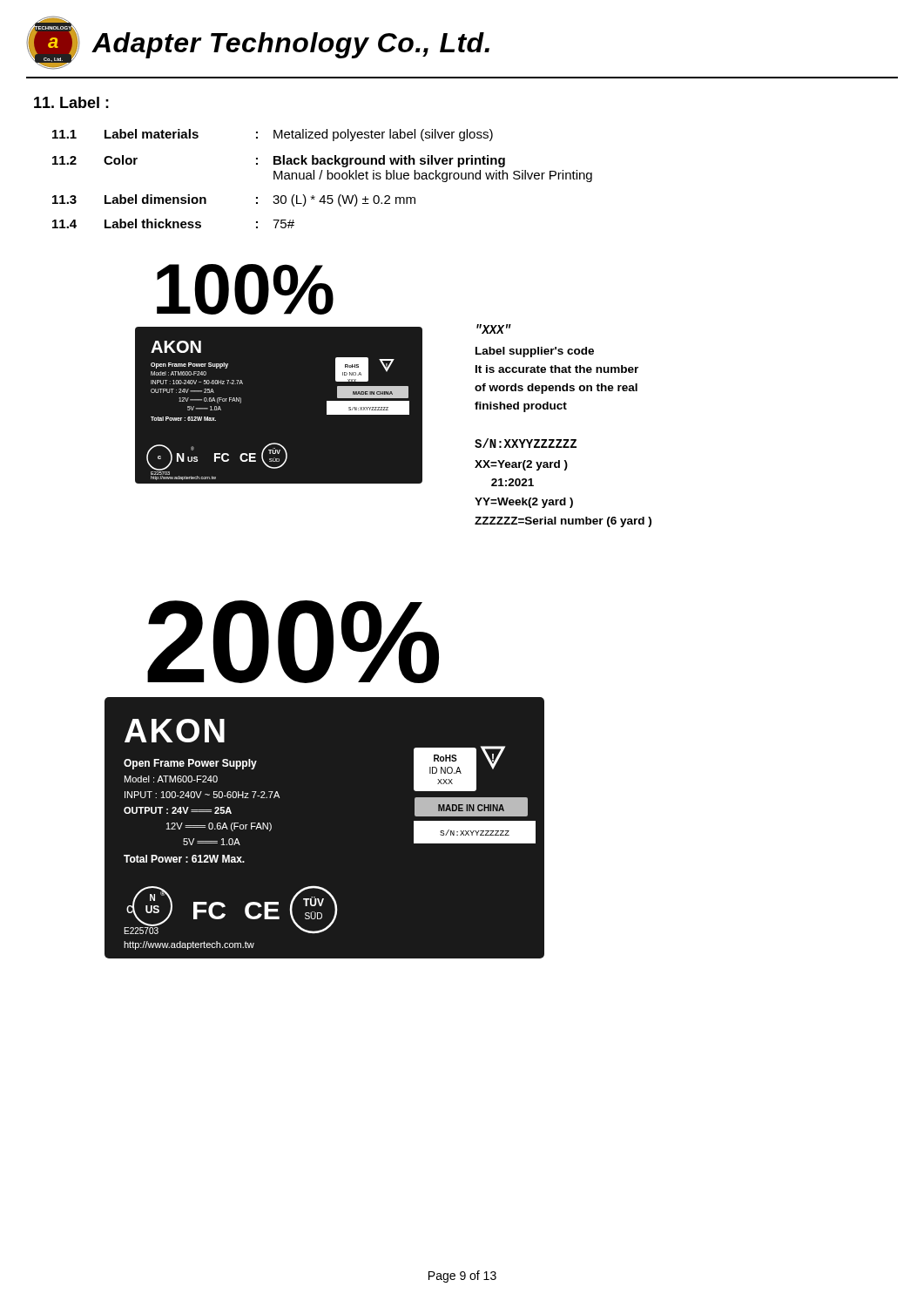
Task: Point to the block beginning ""XXX" Label supplier's code It is accurate"
Action: (x=494, y=329)
